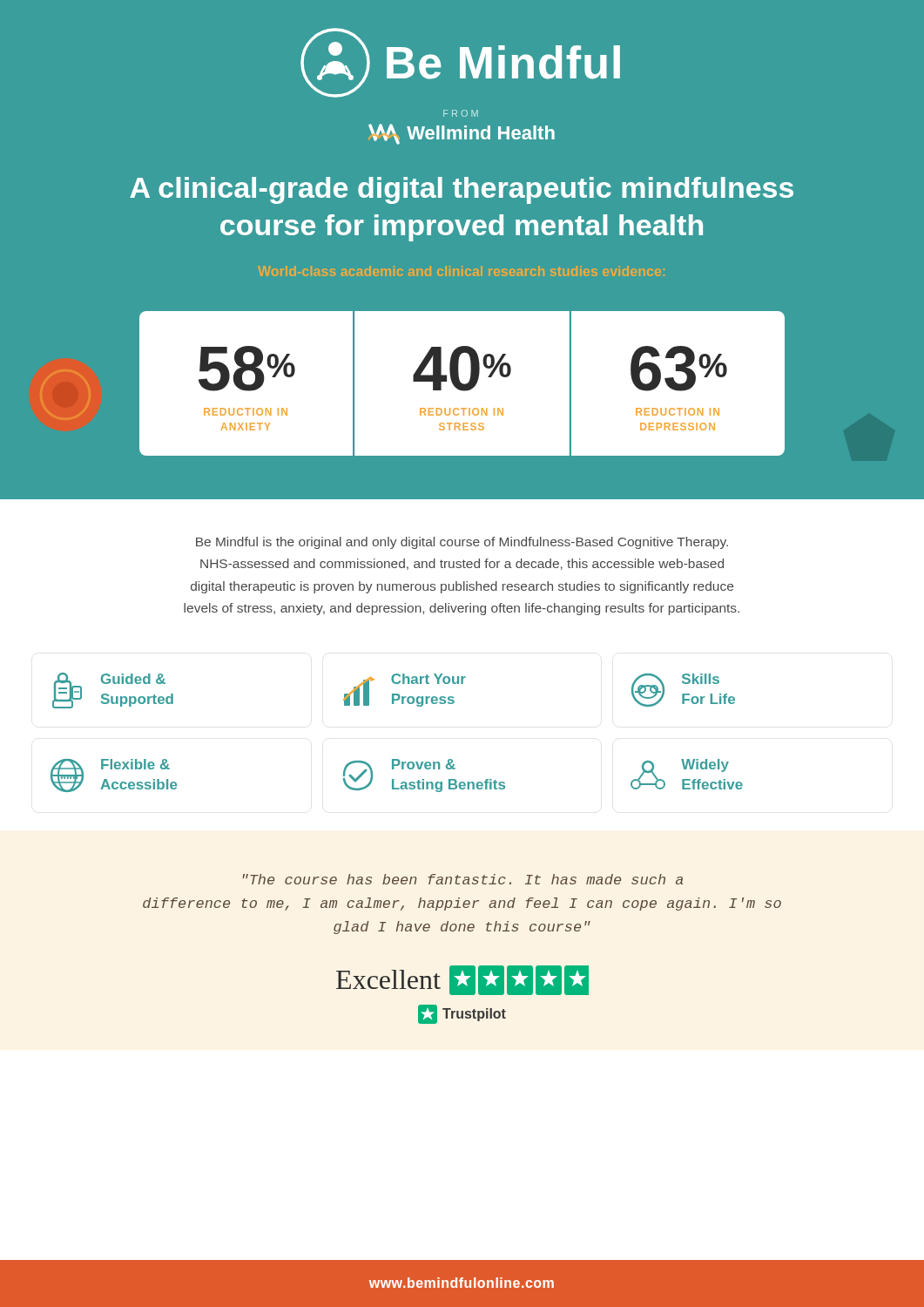The width and height of the screenshot is (924, 1307).
Task: Navigate to the element starting "World-class academic and"
Action: 462,271
